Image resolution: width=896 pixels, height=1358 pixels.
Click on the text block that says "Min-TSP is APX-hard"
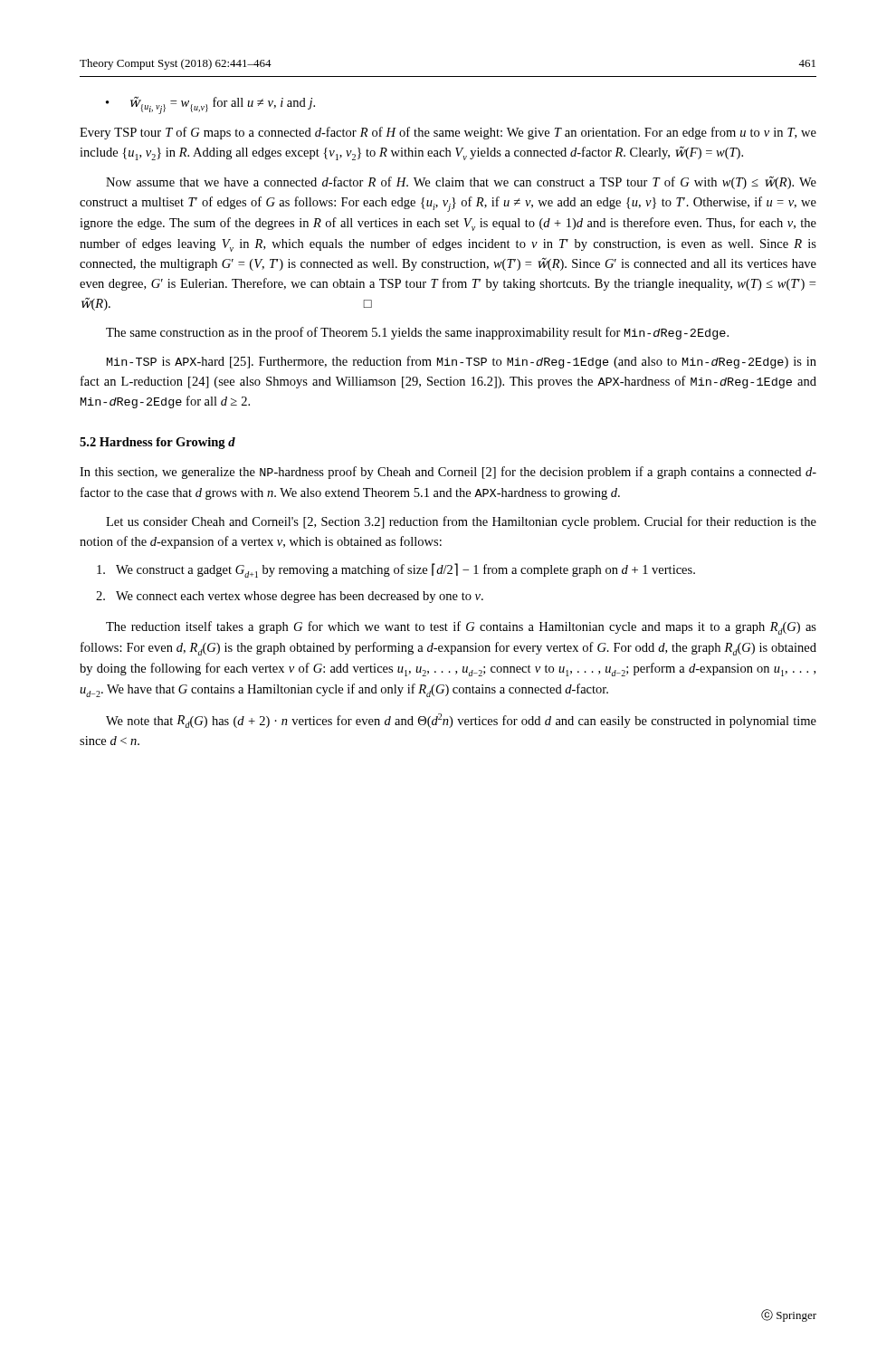(x=448, y=382)
